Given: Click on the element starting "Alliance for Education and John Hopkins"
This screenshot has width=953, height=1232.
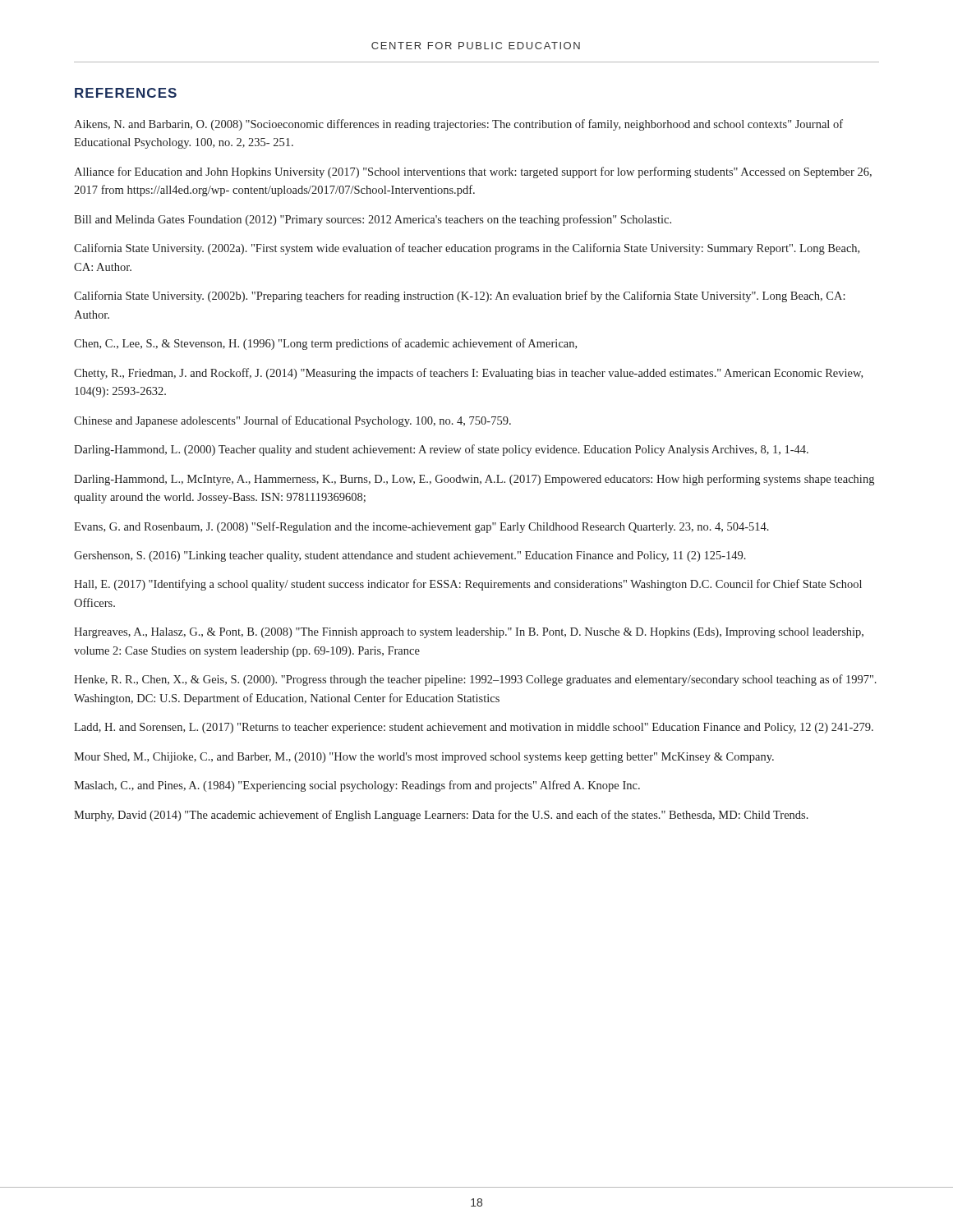Looking at the screenshot, I should click(473, 181).
